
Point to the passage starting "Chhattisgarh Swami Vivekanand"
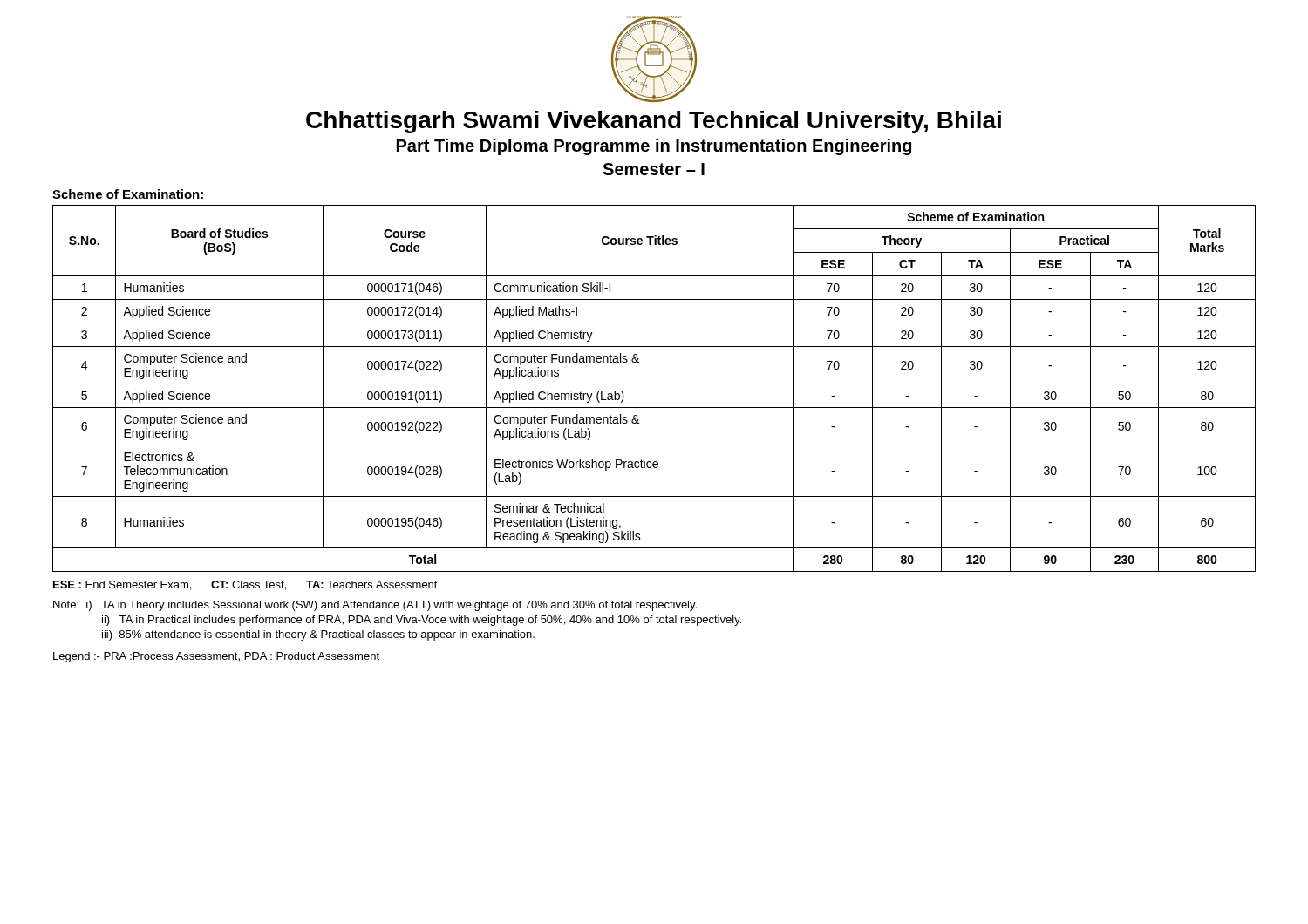click(654, 120)
